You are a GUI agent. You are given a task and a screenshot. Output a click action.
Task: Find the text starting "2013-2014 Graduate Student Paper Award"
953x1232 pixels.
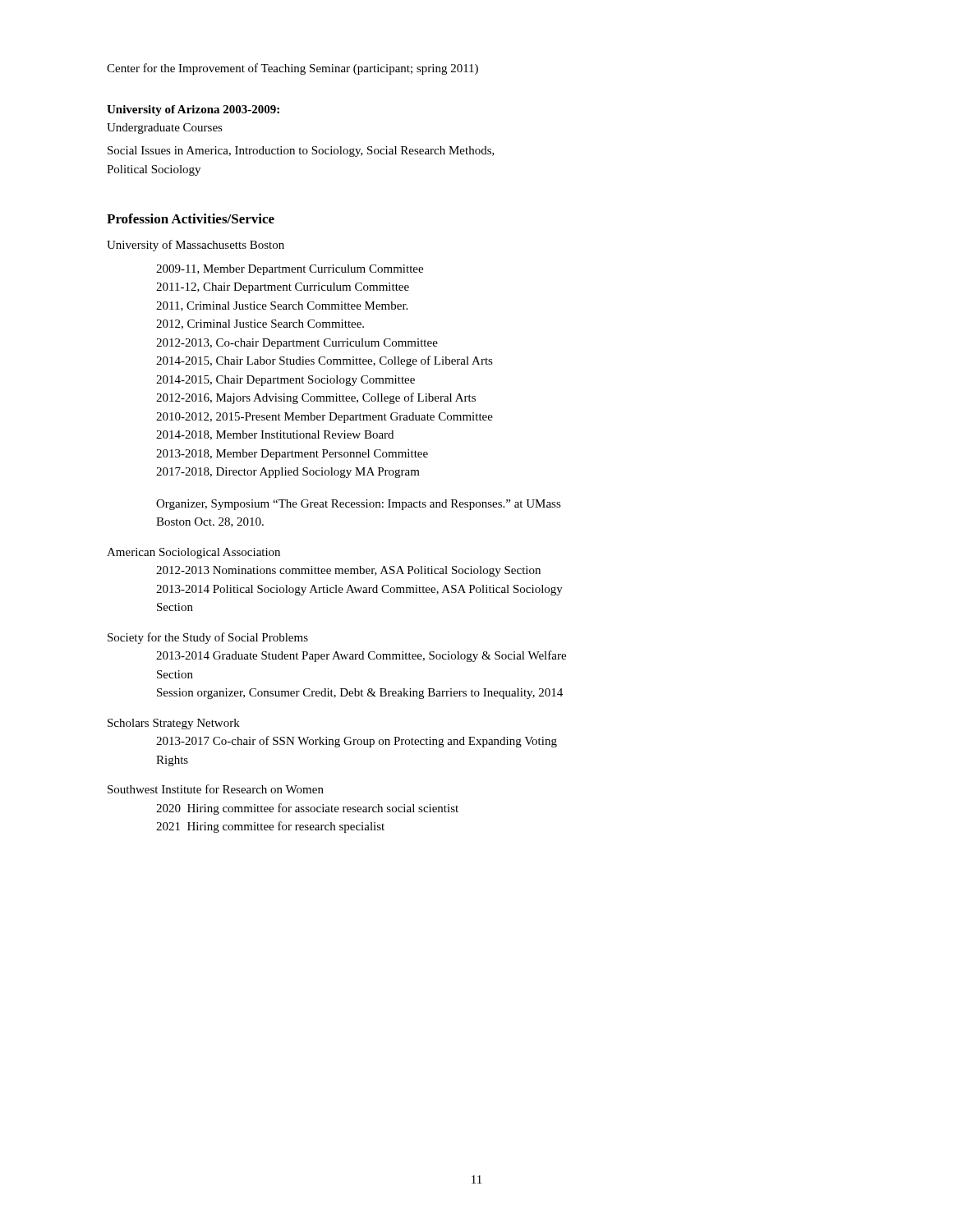pos(361,665)
